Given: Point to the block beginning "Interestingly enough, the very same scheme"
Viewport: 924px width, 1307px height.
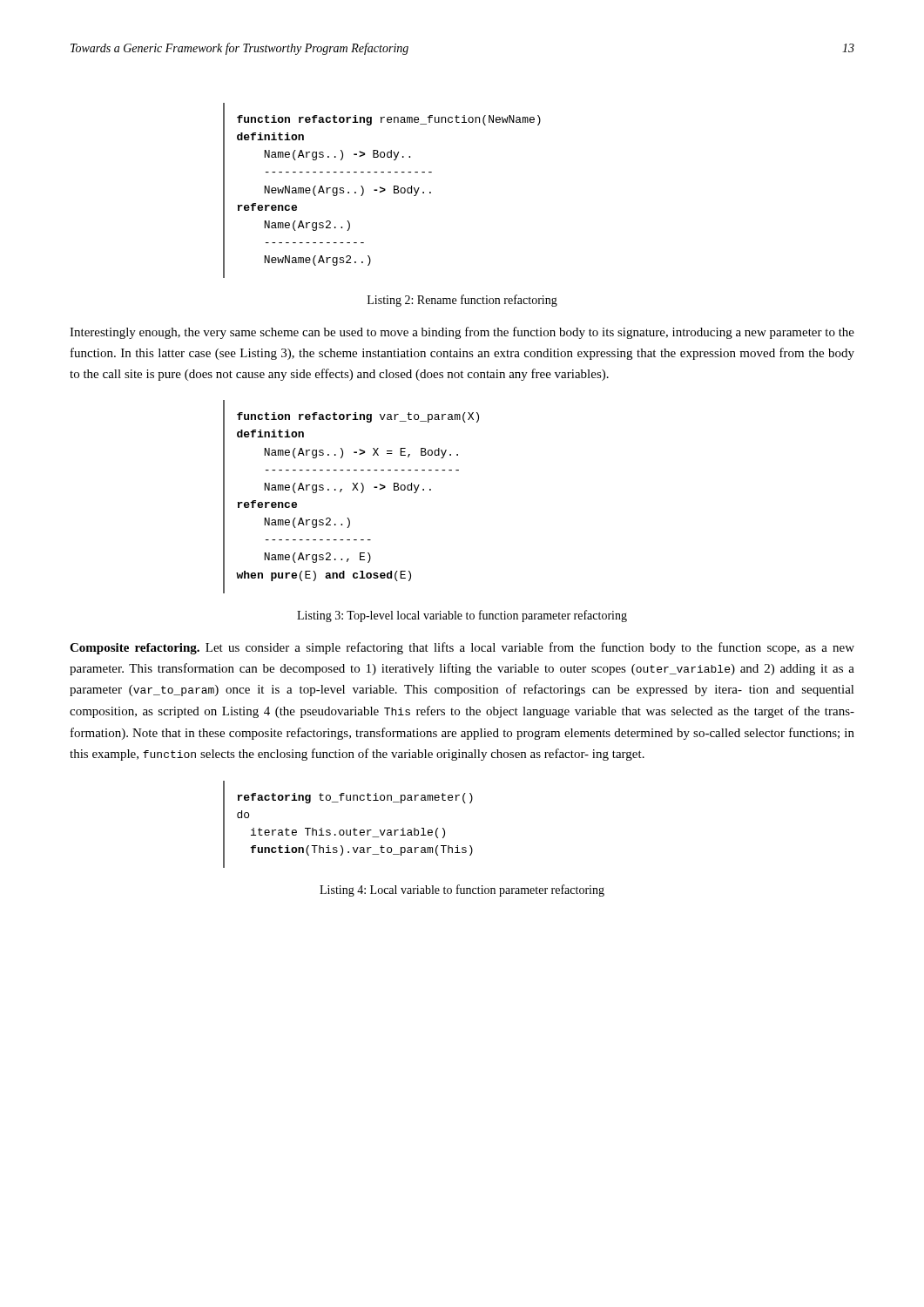Looking at the screenshot, I should click(x=462, y=353).
